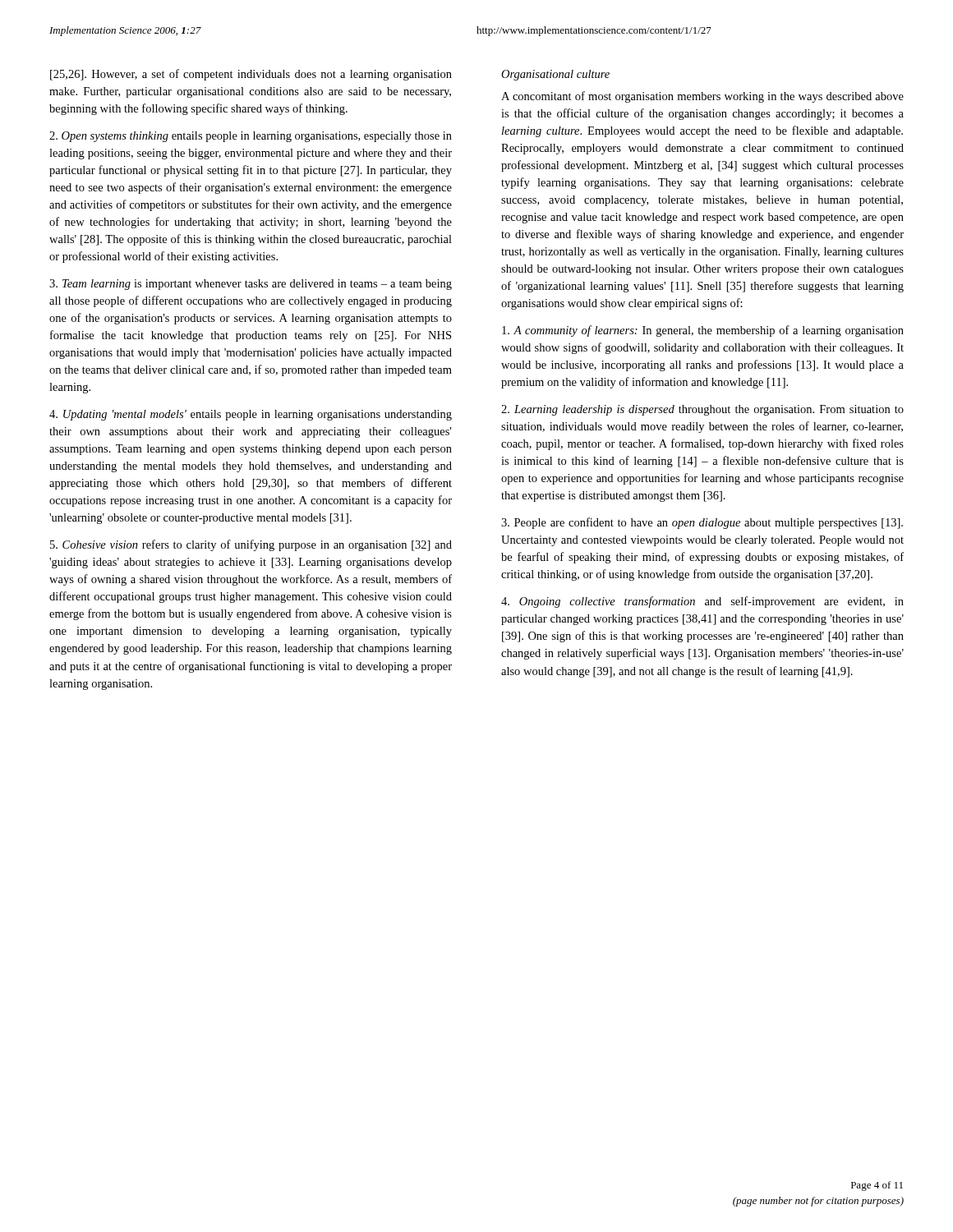The width and height of the screenshot is (953, 1232).
Task: Click on the block starting "Organisational culture"
Action: [555, 75]
